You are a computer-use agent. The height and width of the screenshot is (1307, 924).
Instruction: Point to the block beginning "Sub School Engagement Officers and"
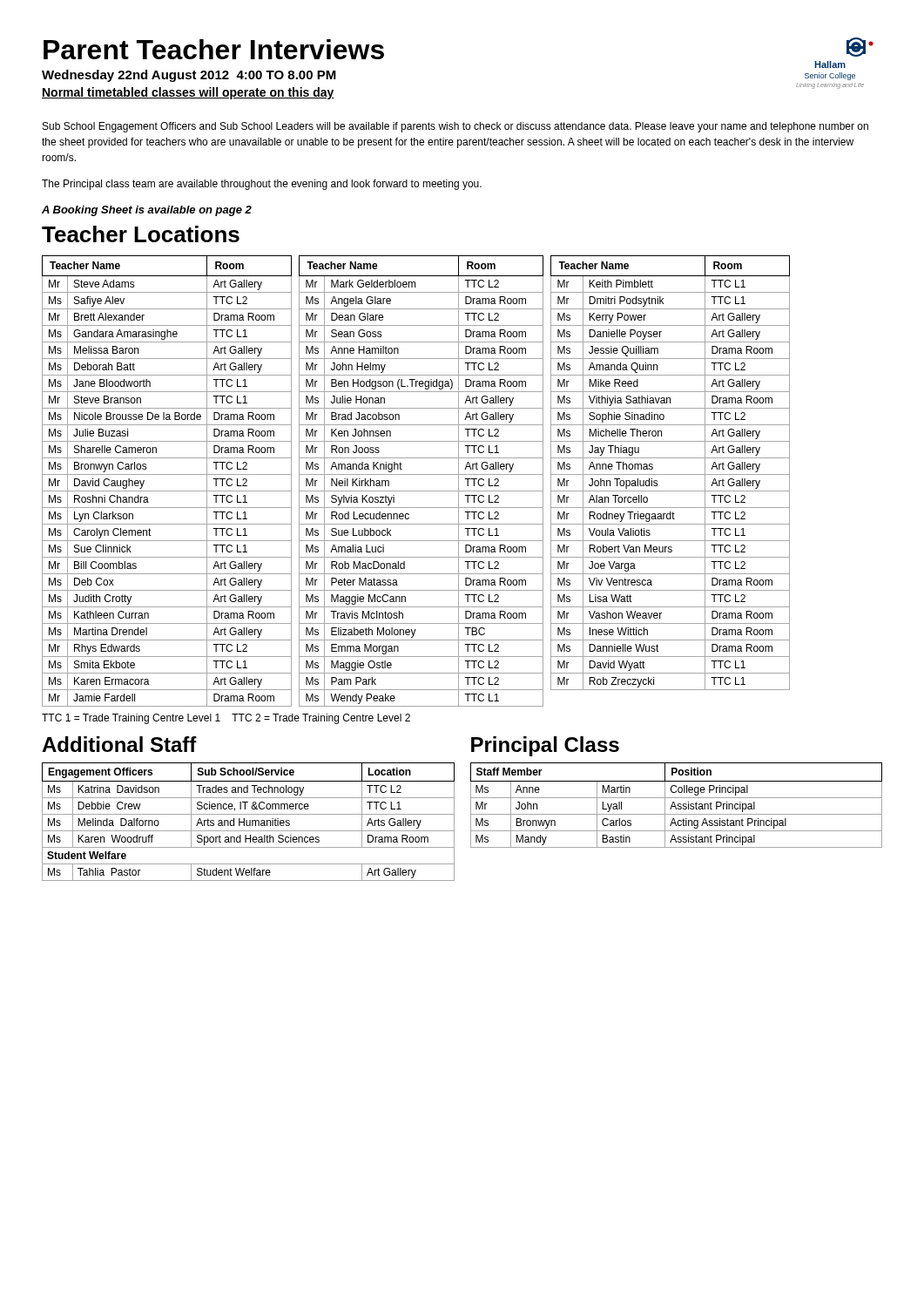462,155
